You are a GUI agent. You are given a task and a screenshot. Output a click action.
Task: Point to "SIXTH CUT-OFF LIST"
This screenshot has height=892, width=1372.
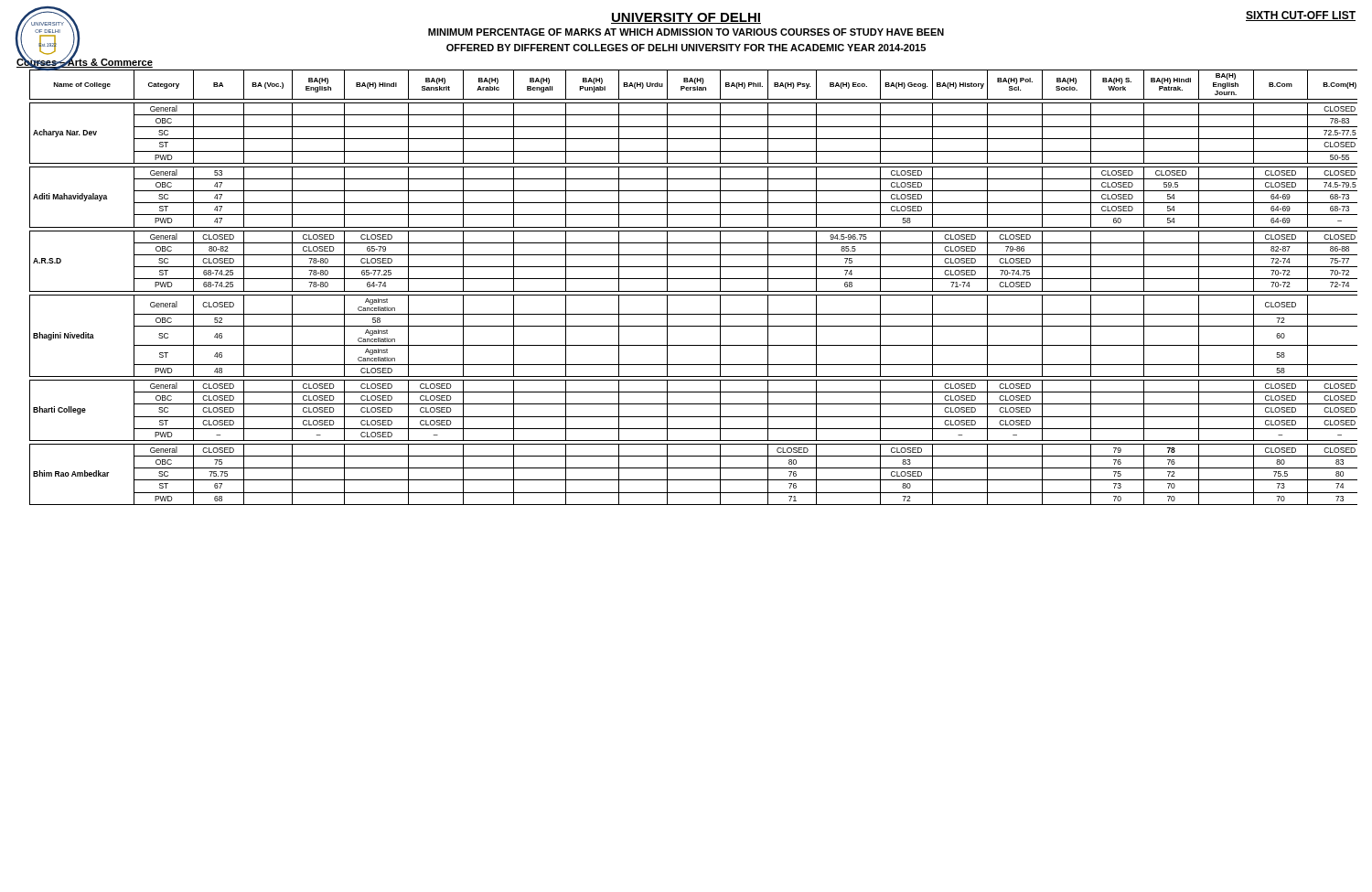click(x=1301, y=16)
